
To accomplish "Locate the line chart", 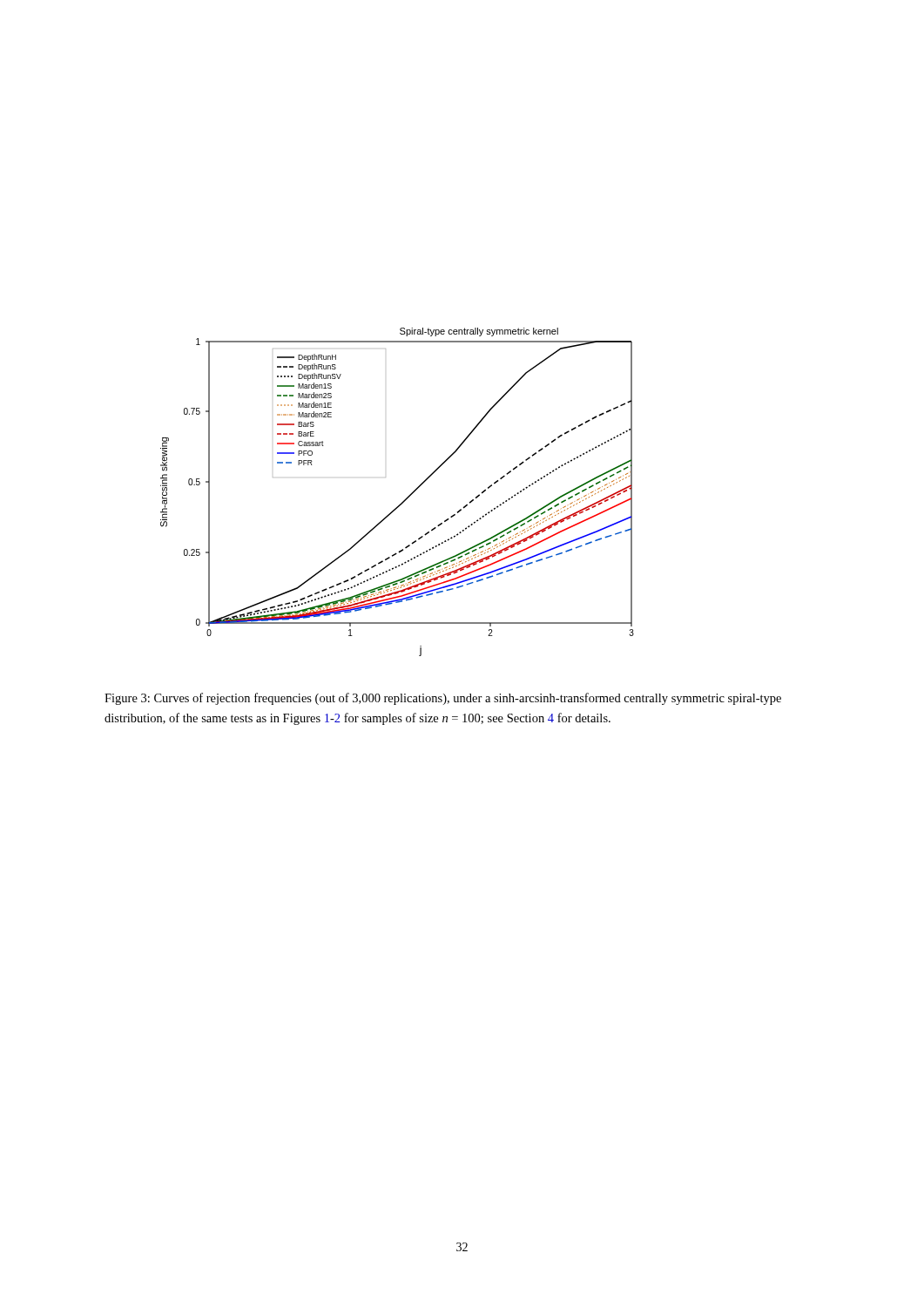I will 462,503.
